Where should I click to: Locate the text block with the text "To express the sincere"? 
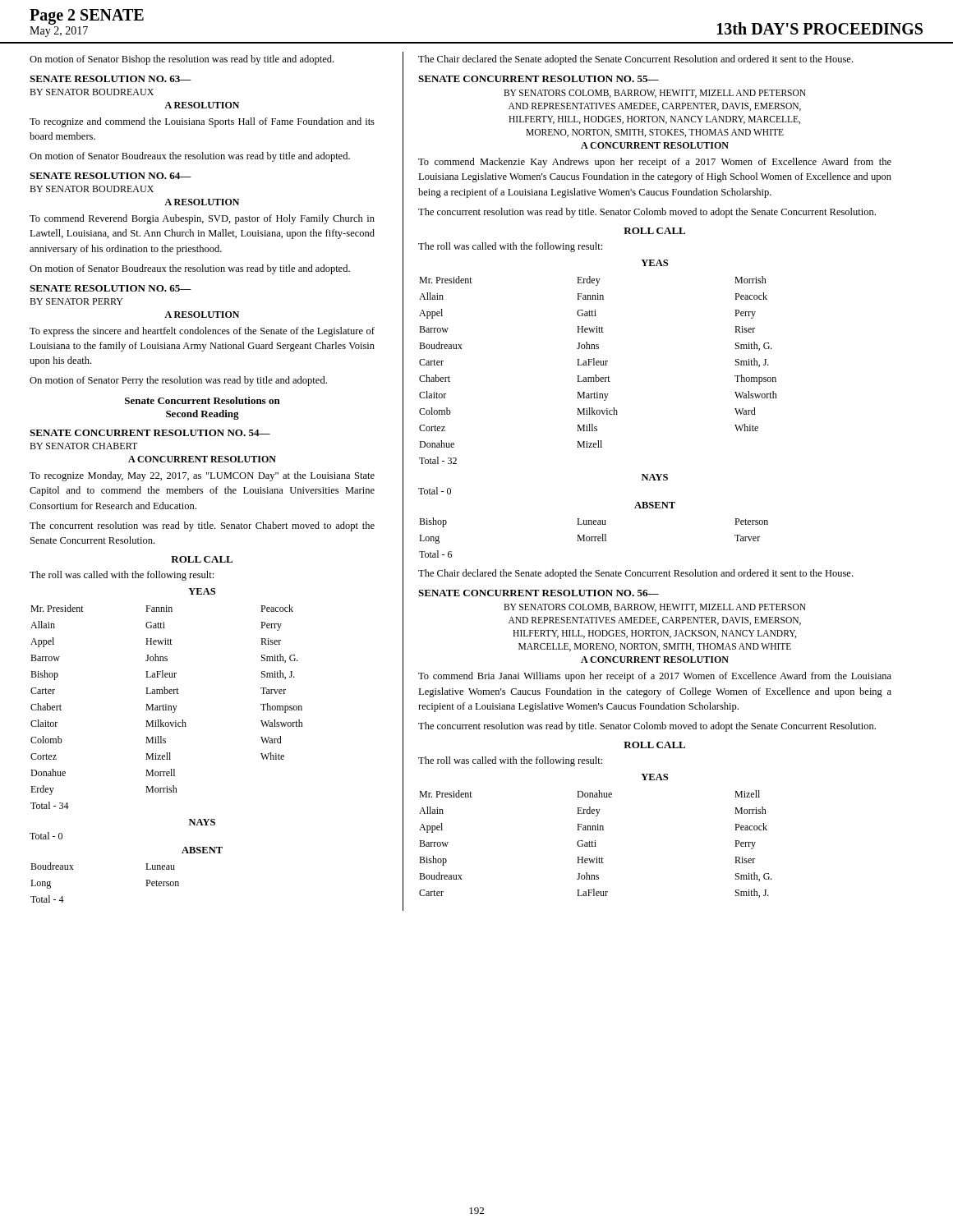(x=202, y=346)
